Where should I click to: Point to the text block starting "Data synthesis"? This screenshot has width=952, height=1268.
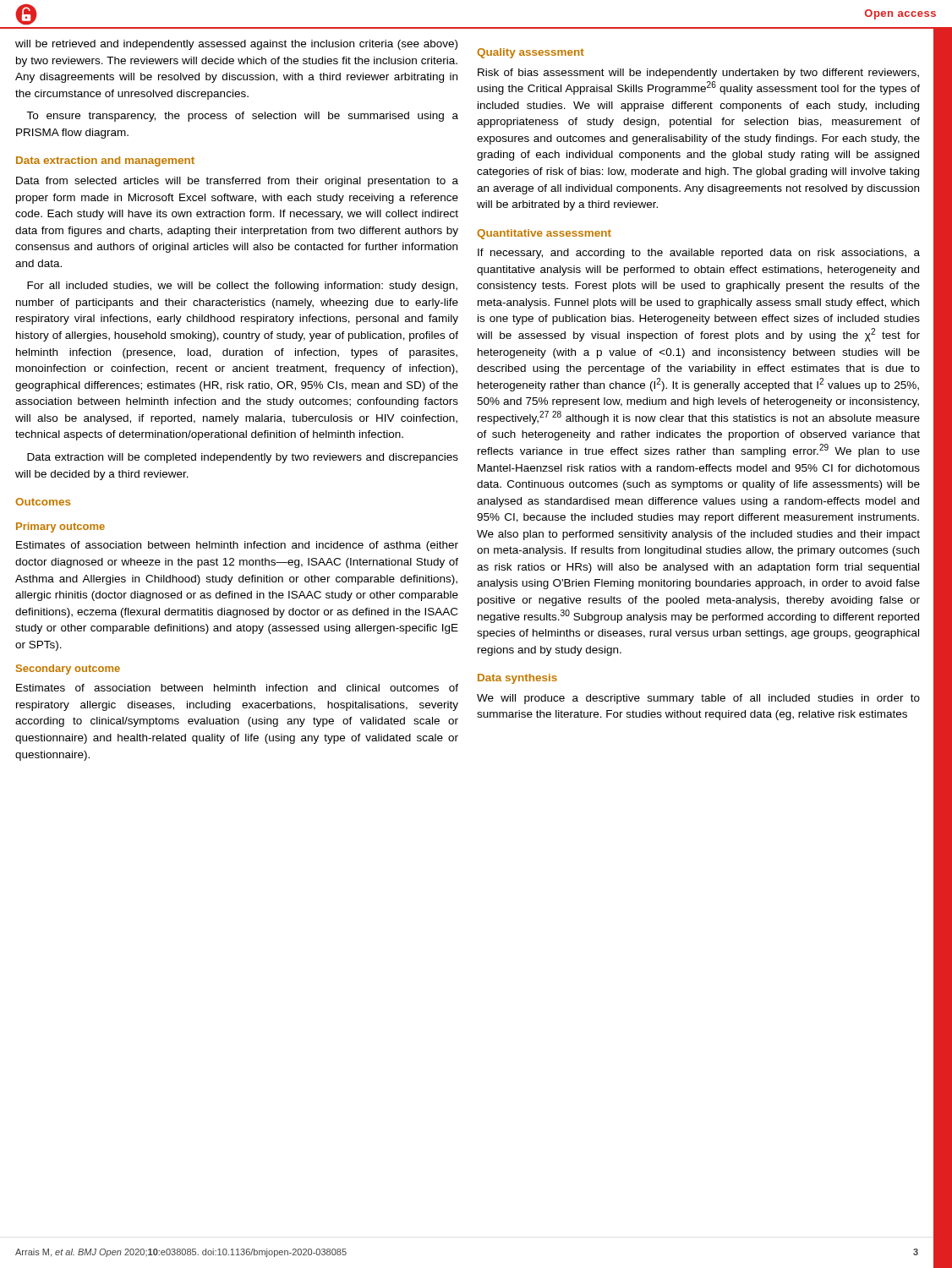click(x=517, y=678)
